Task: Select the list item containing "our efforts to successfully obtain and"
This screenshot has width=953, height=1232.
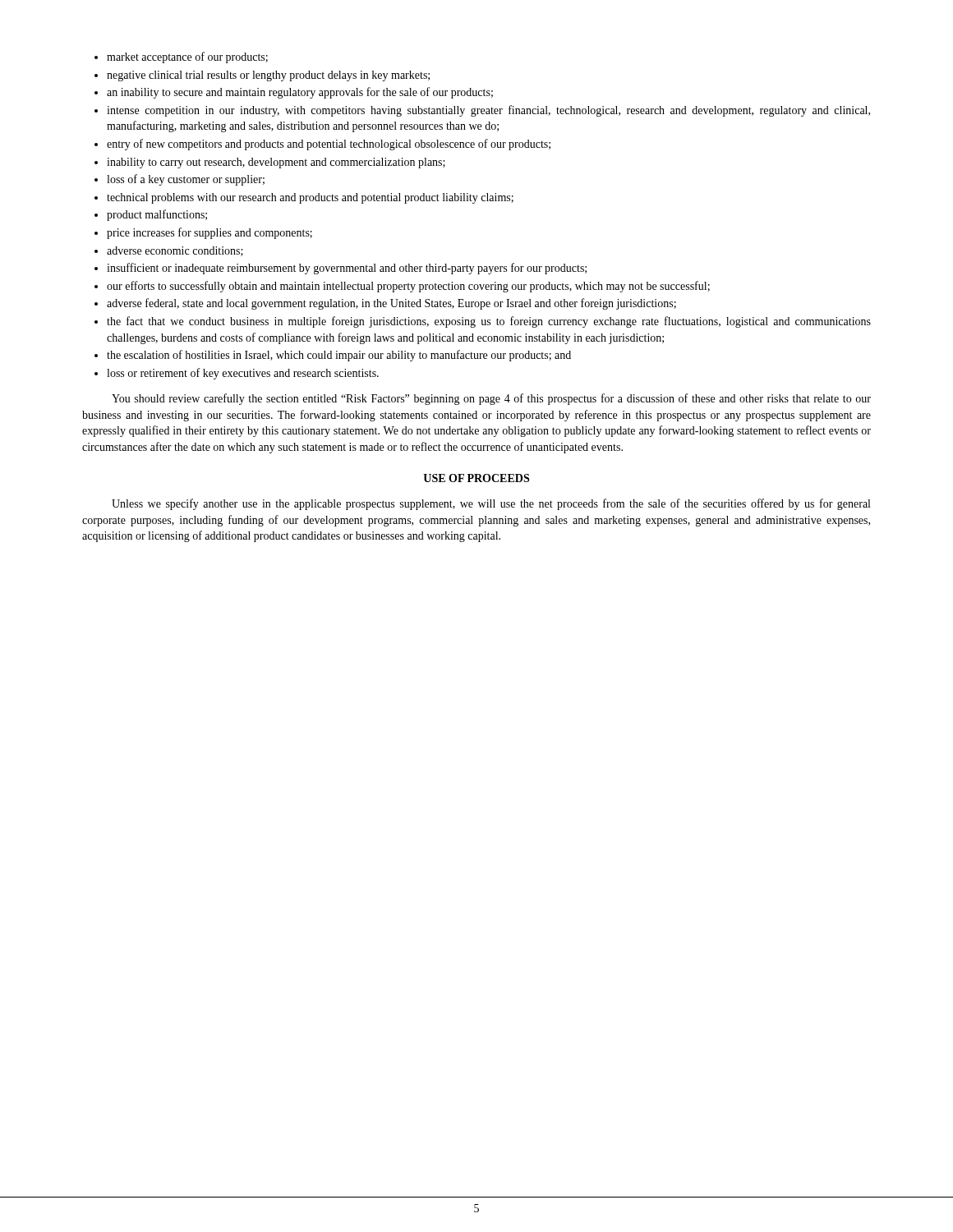Action: [x=489, y=286]
